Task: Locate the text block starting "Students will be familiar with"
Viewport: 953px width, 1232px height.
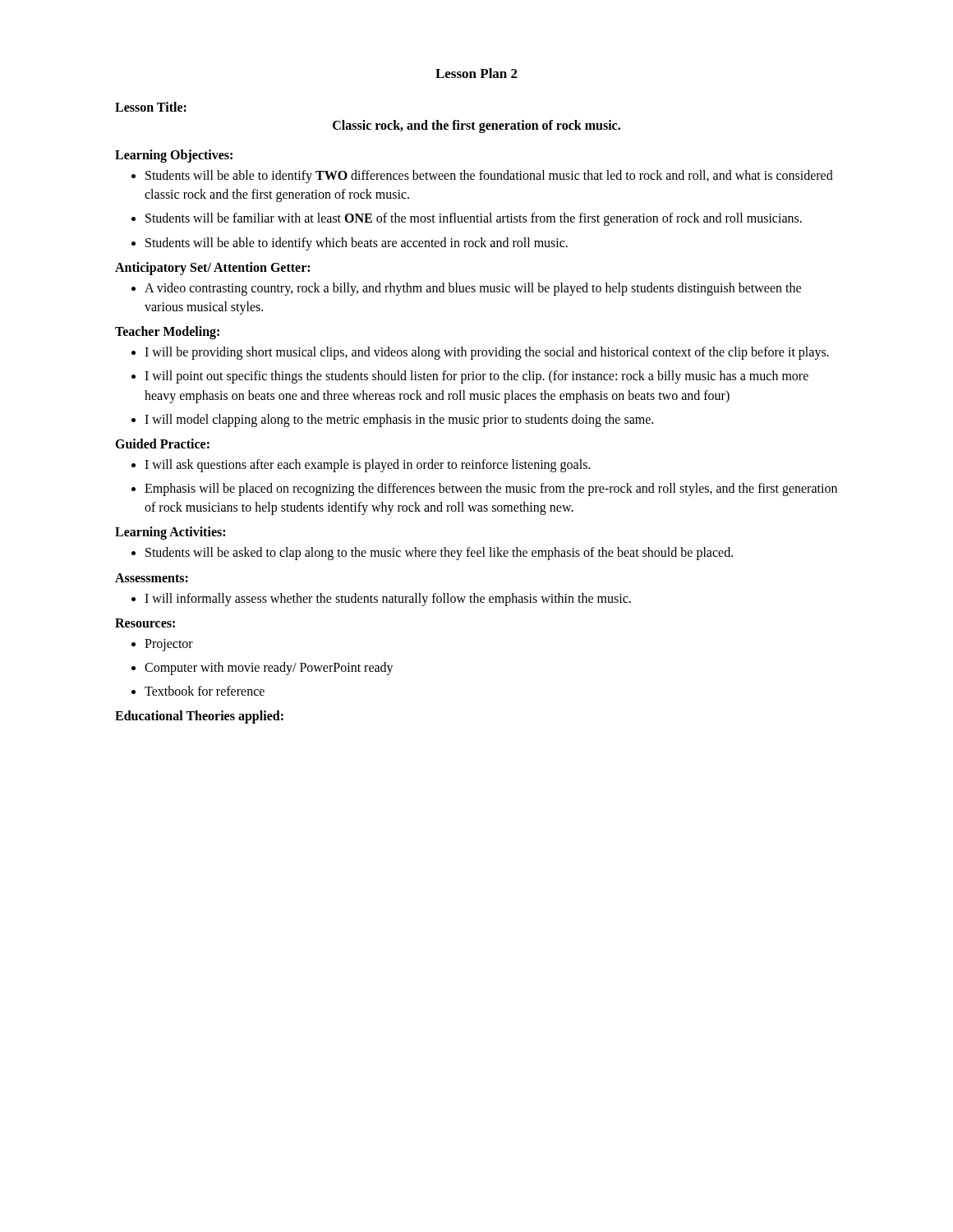Action: tap(473, 218)
